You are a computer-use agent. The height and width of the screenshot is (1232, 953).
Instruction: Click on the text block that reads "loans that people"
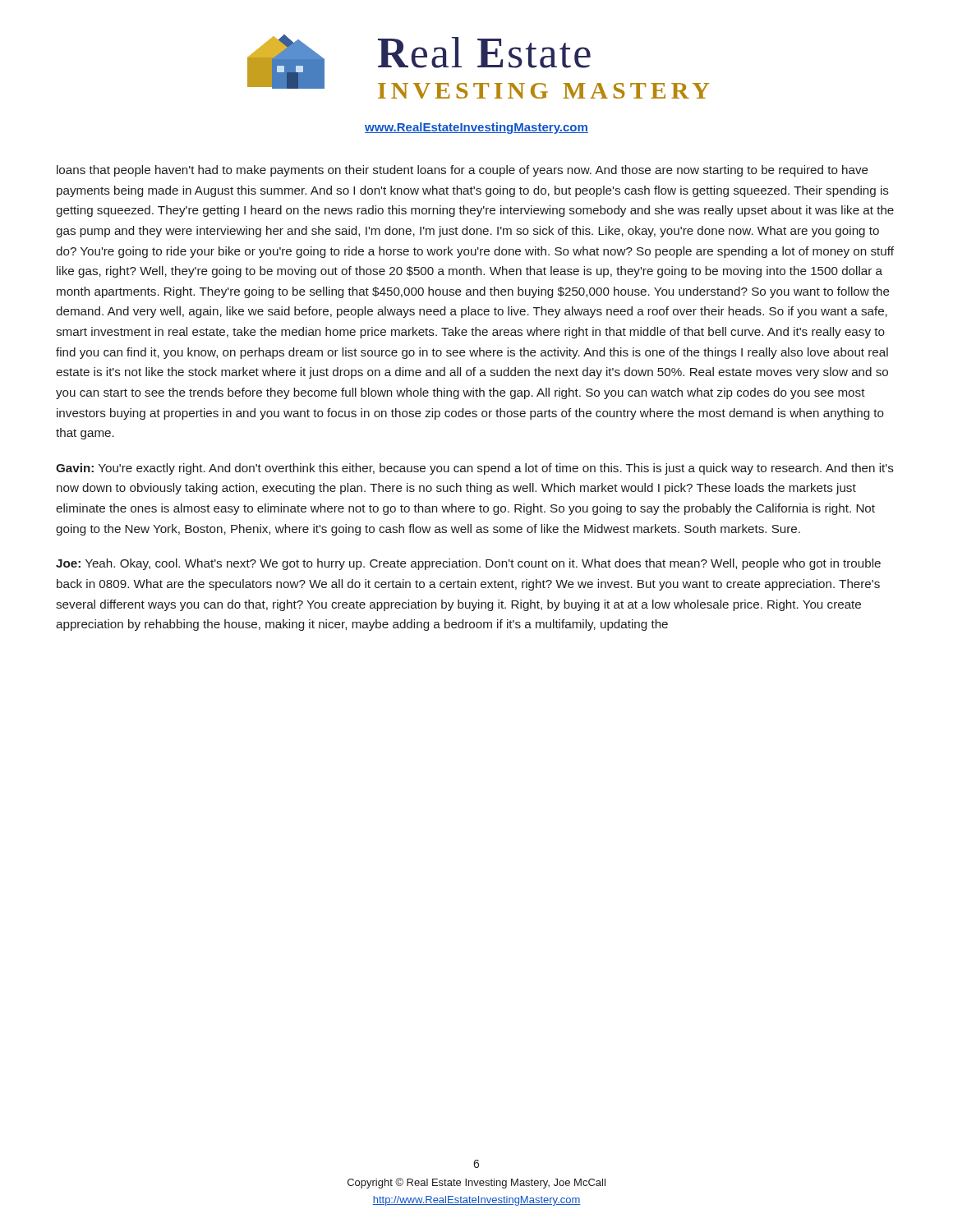point(475,301)
